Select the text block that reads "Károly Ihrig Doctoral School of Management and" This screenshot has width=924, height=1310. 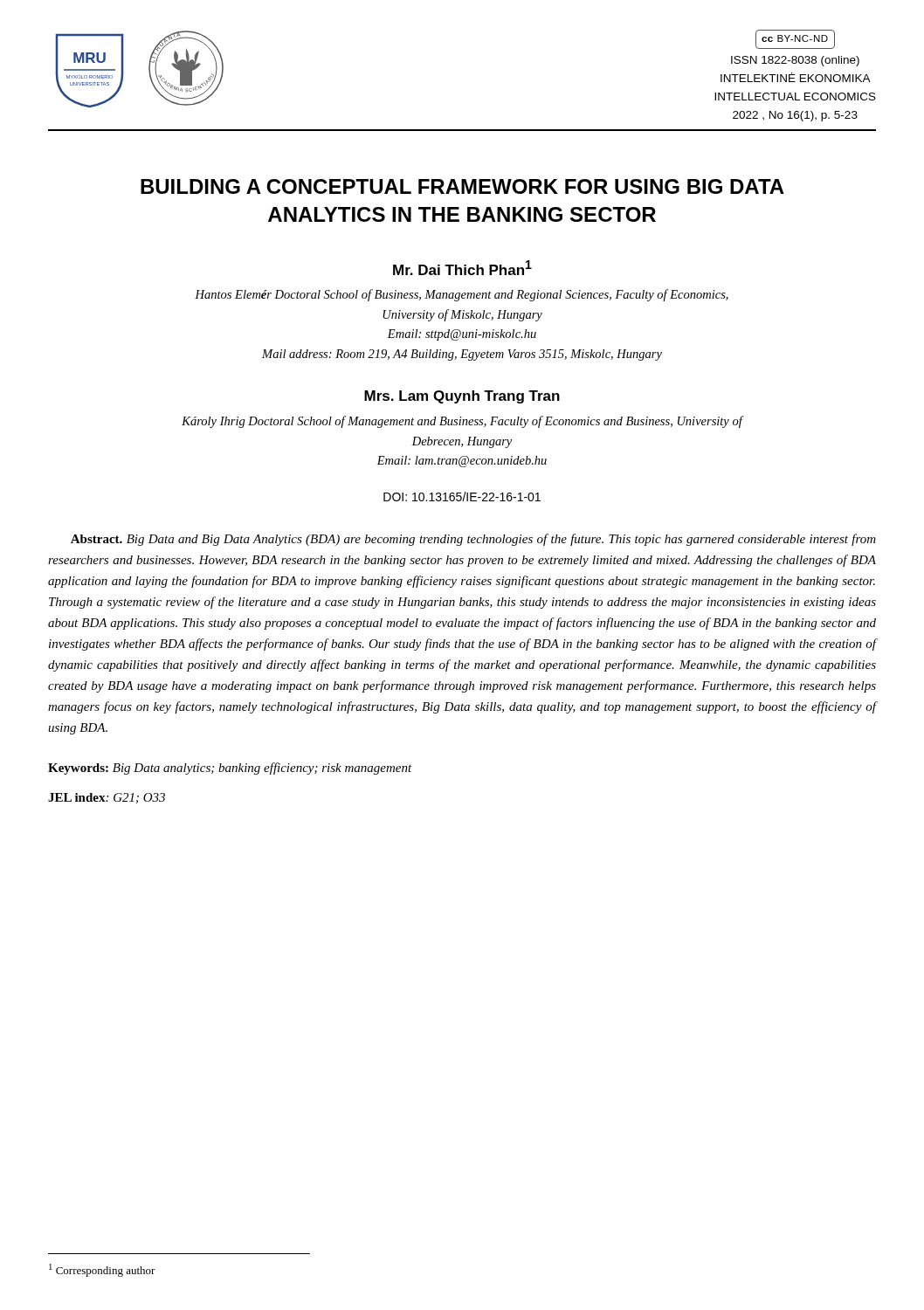[x=462, y=441]
